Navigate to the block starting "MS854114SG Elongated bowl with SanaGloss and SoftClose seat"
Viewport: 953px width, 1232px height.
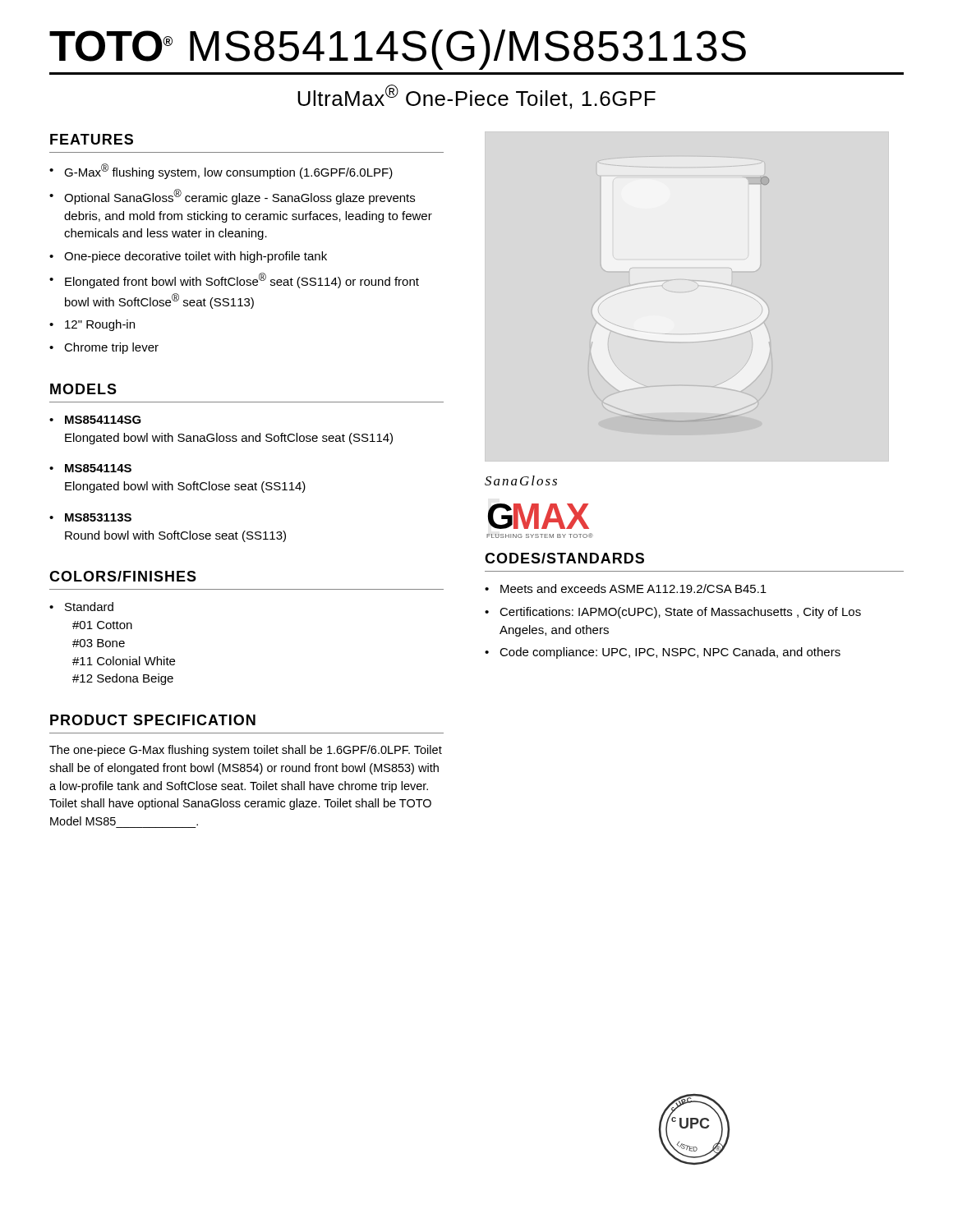pos(229,428)
